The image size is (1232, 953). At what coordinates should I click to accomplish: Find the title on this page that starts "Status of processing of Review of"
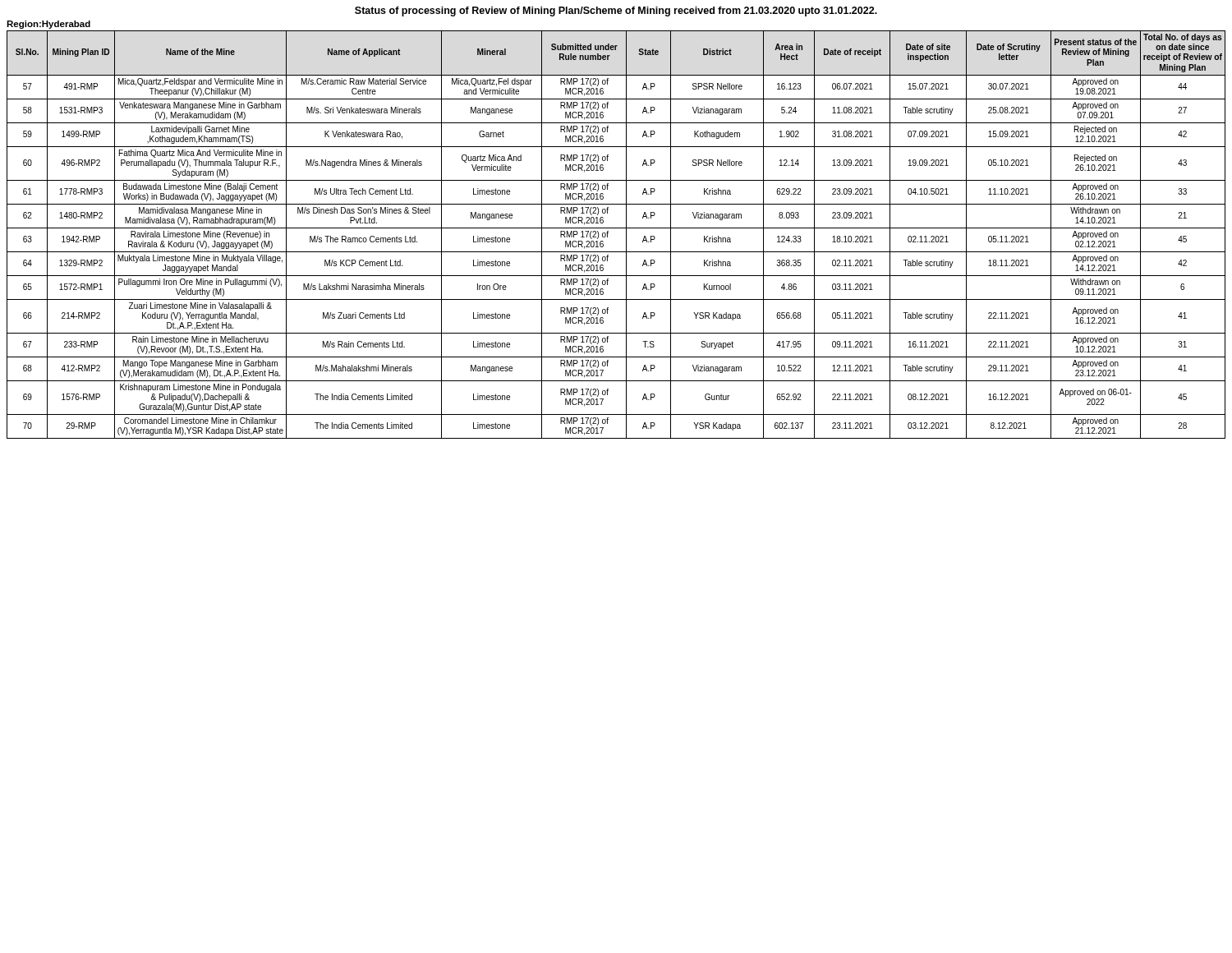(x=616, y=11)
